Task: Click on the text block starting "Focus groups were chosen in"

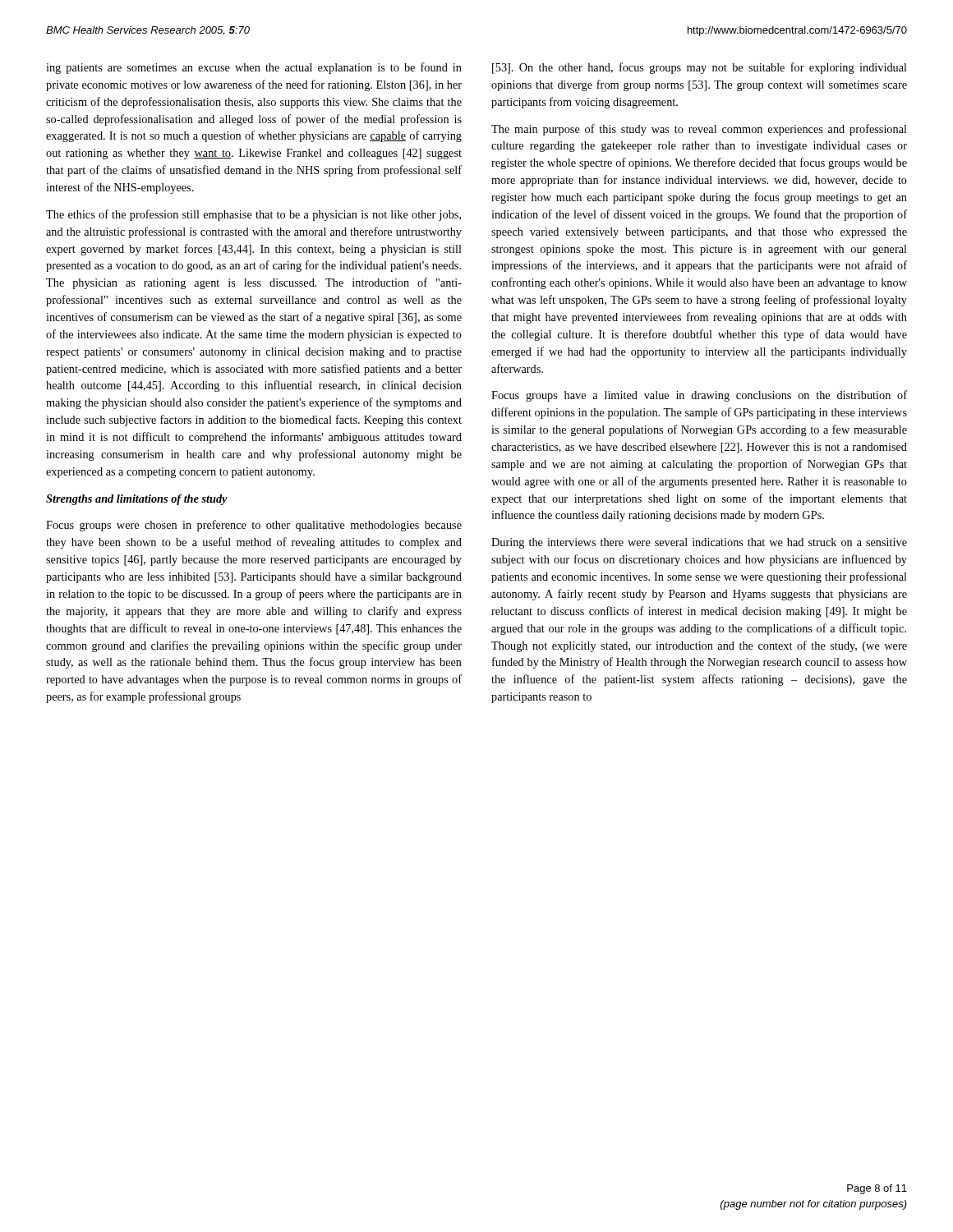Action: pyautogui.click(x=254, y=611)
